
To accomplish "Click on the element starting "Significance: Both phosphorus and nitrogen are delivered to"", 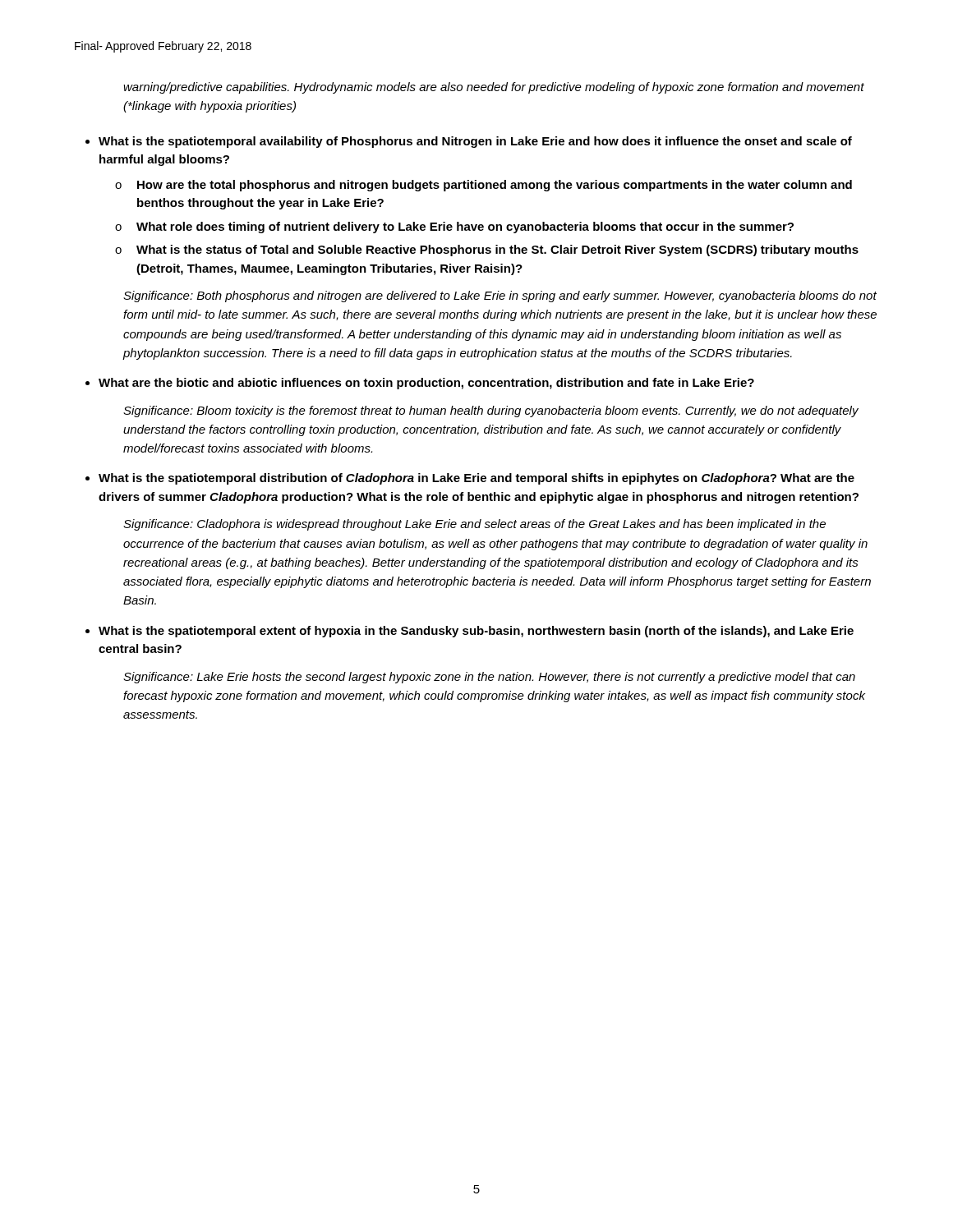I will click(500, 324).
